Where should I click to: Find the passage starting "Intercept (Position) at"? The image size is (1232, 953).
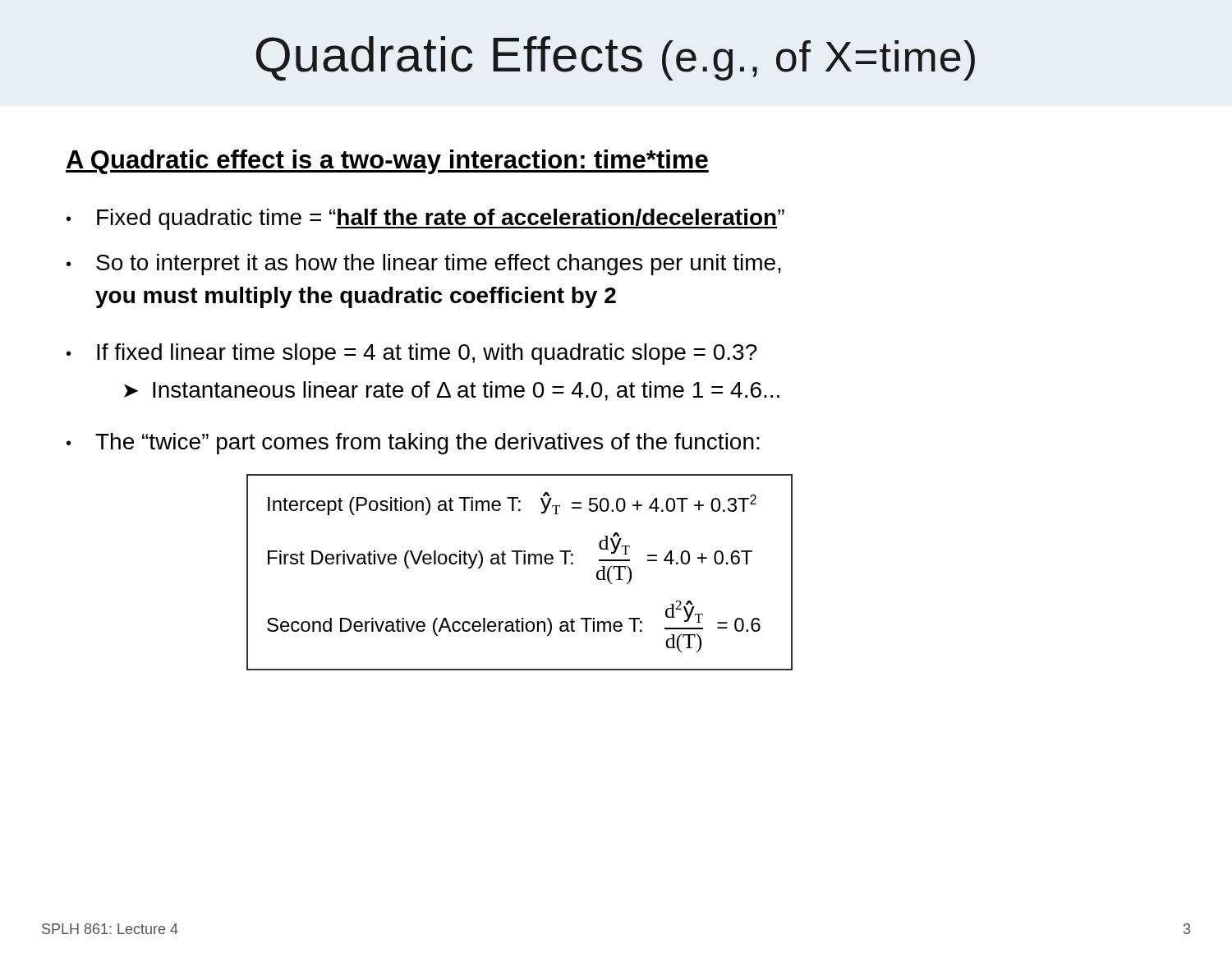514,571
